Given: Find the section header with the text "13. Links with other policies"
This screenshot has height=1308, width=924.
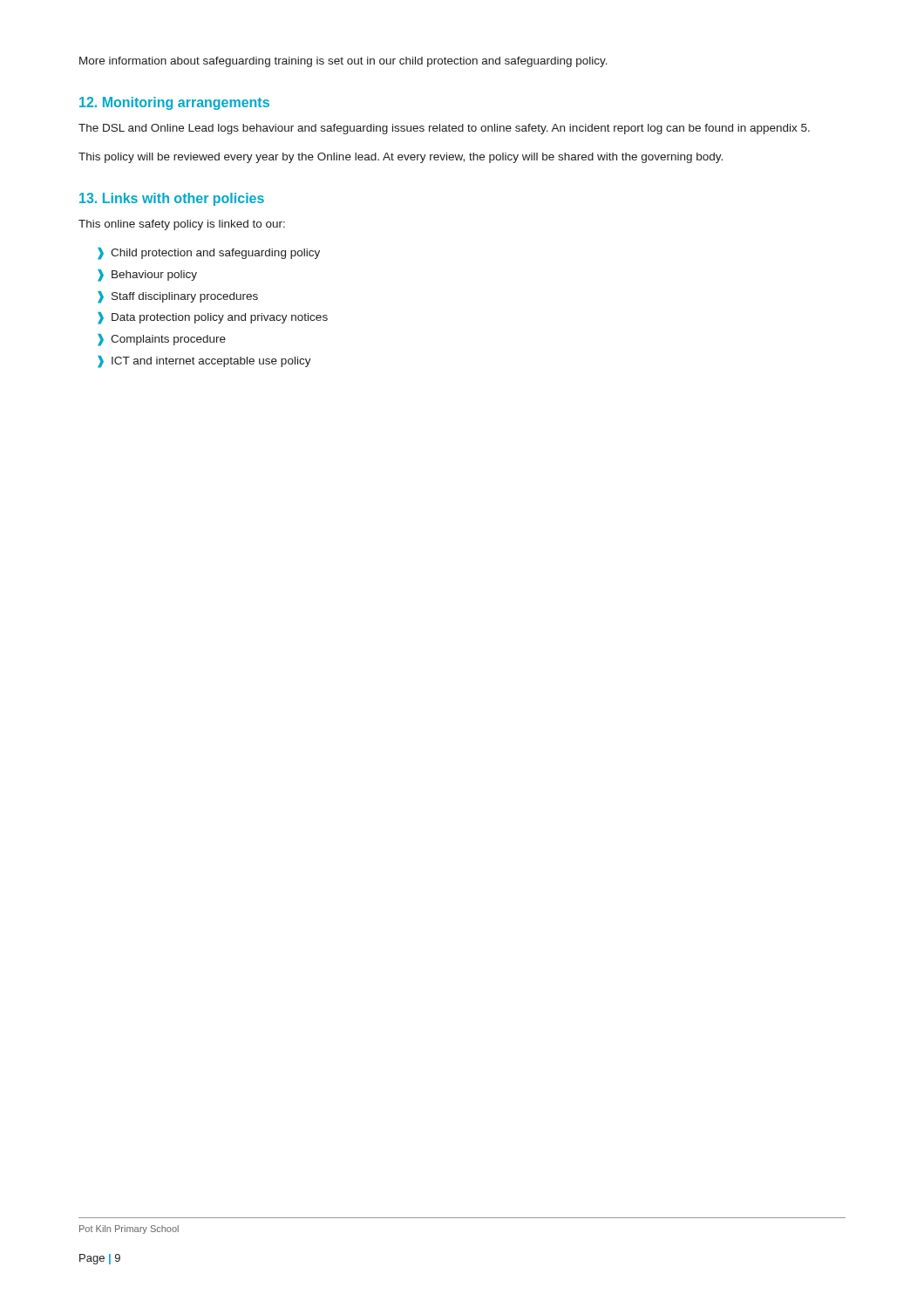Looking at the screenshot, I should [x=171, y=198].
